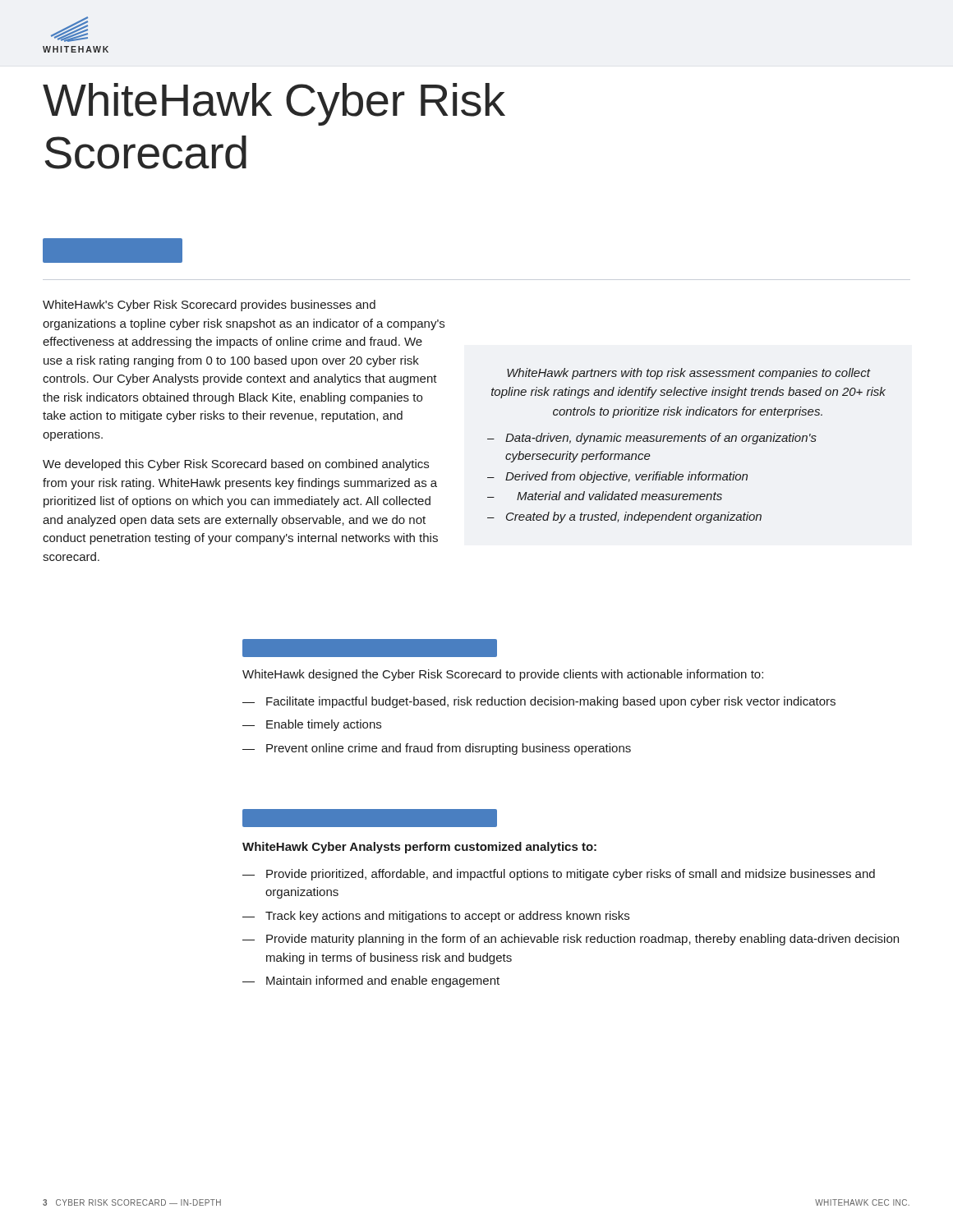Click the passage that begins "Track key actions and mitigations"

[448, 915]
